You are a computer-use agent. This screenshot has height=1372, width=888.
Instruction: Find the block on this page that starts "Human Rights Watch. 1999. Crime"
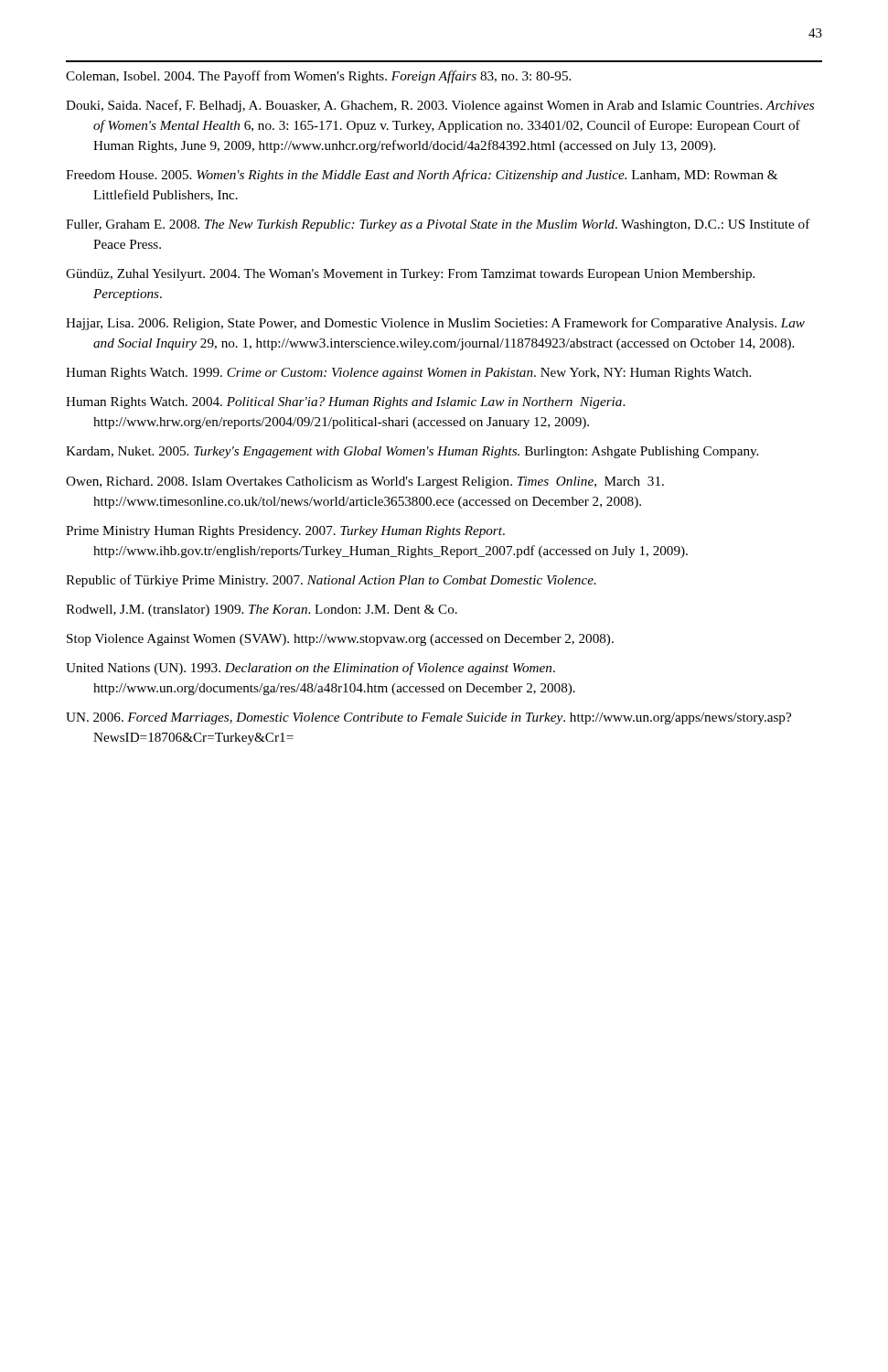click(409, 372)
